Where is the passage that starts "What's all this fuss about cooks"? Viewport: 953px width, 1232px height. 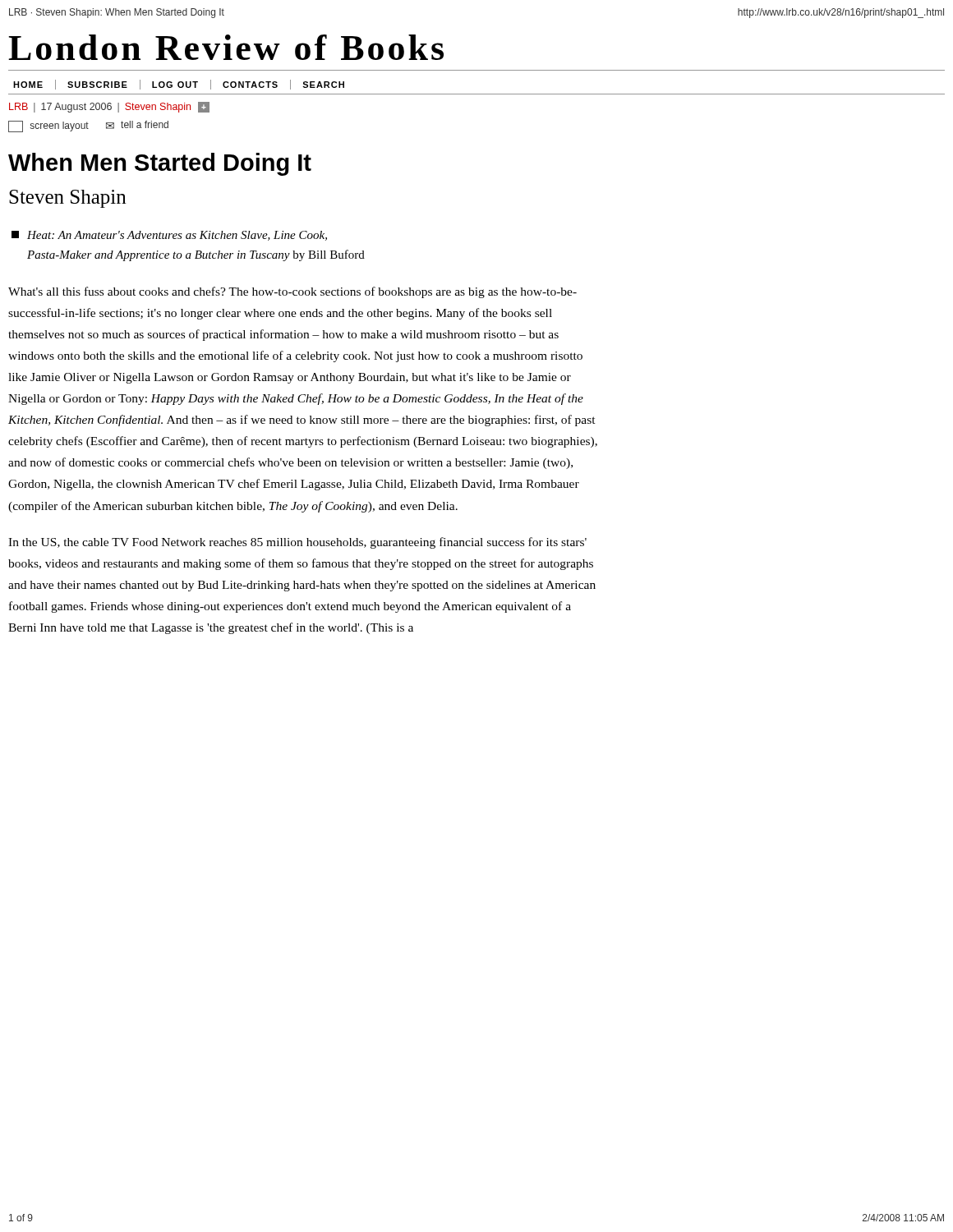303,398
